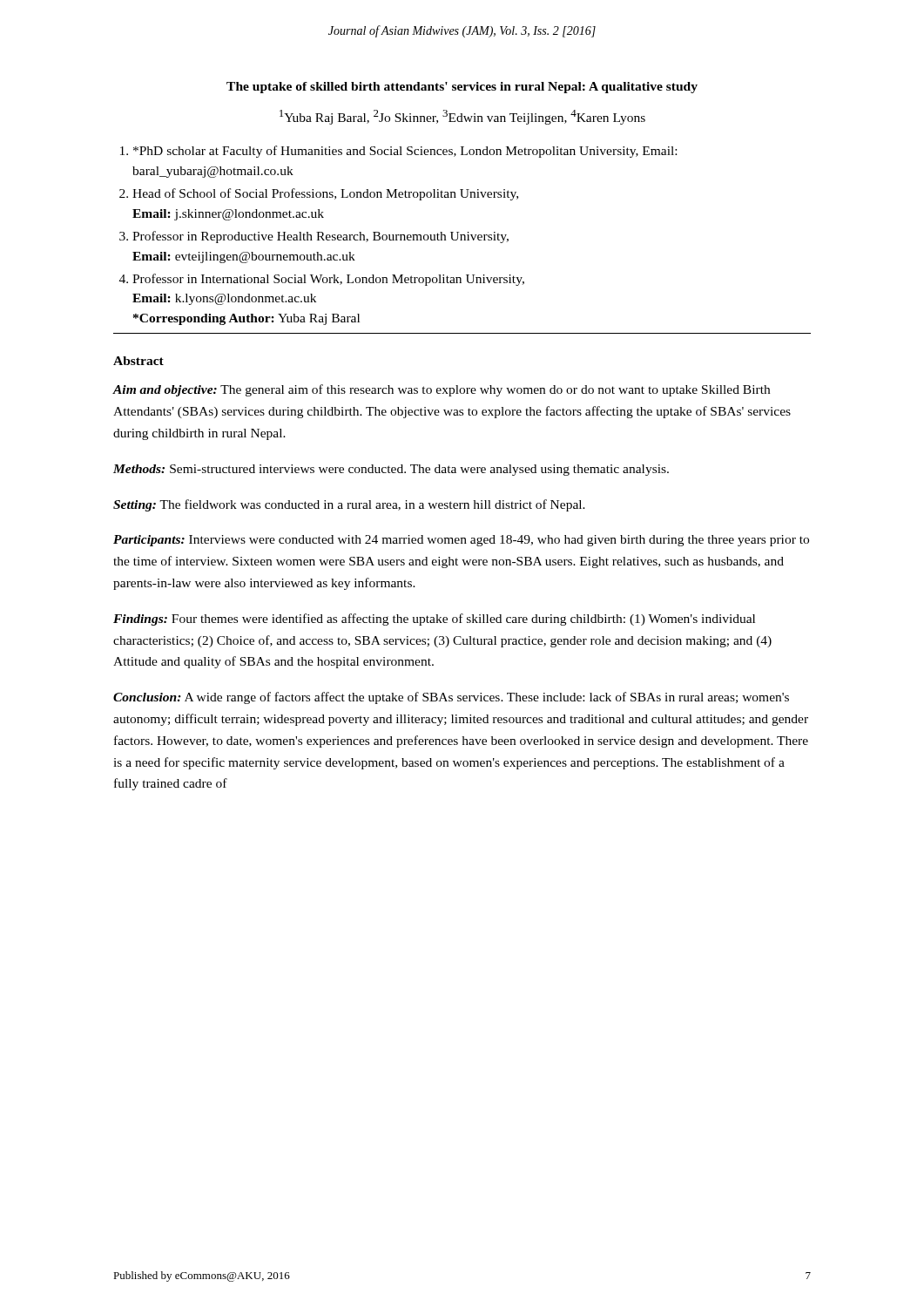Find the list item containing "Professor in Reproductive Health Research, Bournemouth University, Email:"

coord(321,246)
